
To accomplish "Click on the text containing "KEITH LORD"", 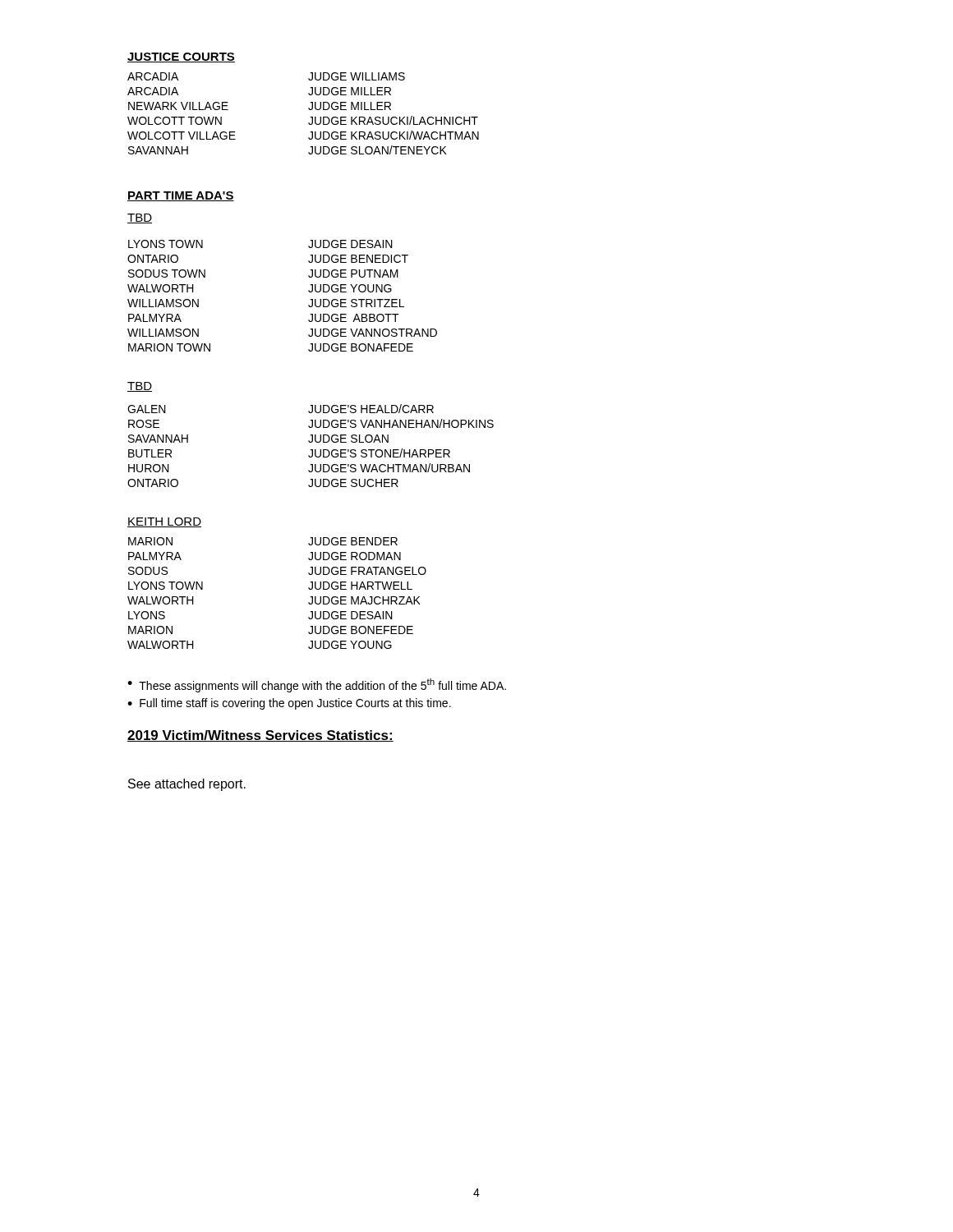I will click(x=164, y=521).
